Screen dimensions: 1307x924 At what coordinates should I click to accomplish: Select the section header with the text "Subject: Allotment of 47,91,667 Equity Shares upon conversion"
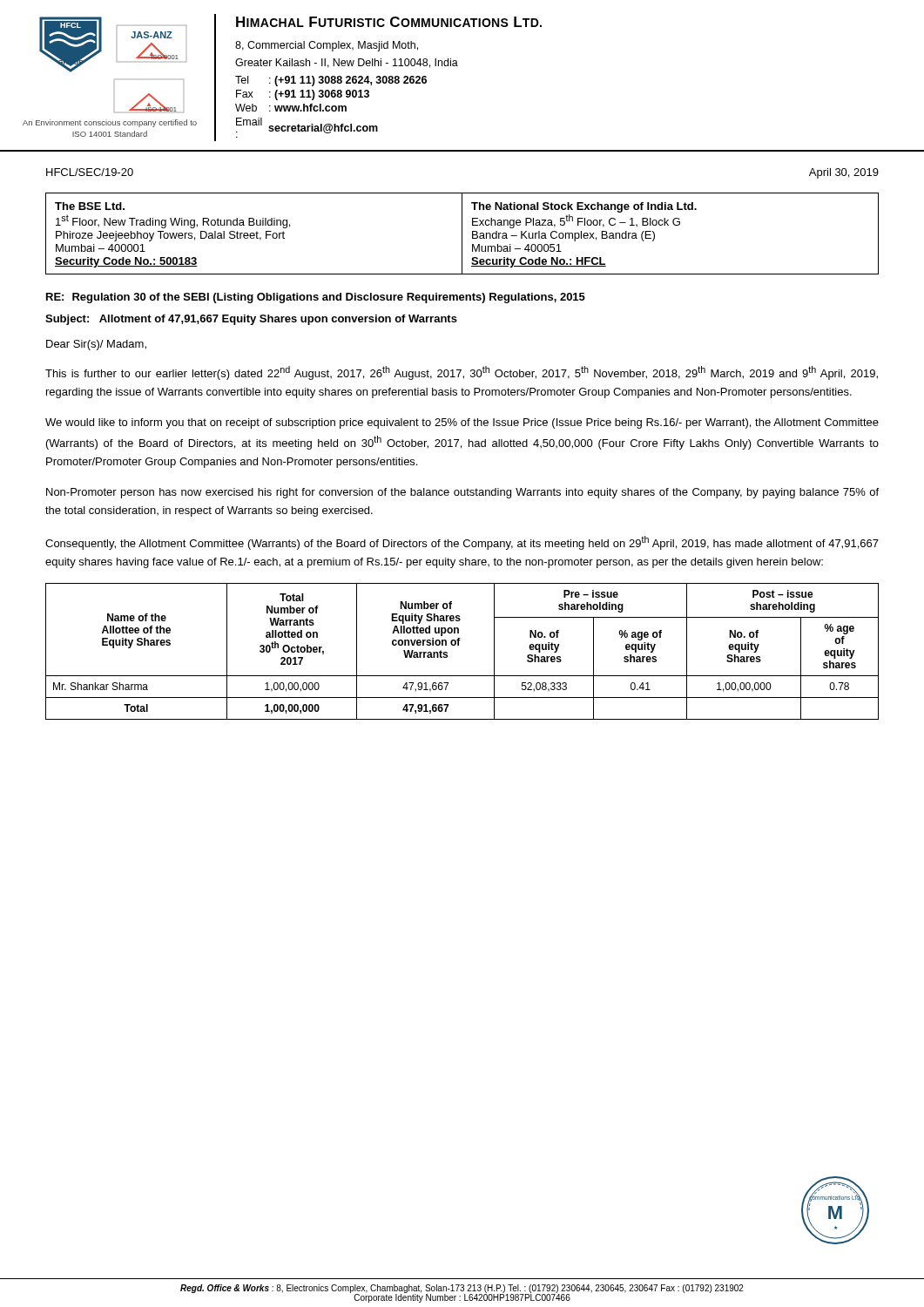(251, 319)
